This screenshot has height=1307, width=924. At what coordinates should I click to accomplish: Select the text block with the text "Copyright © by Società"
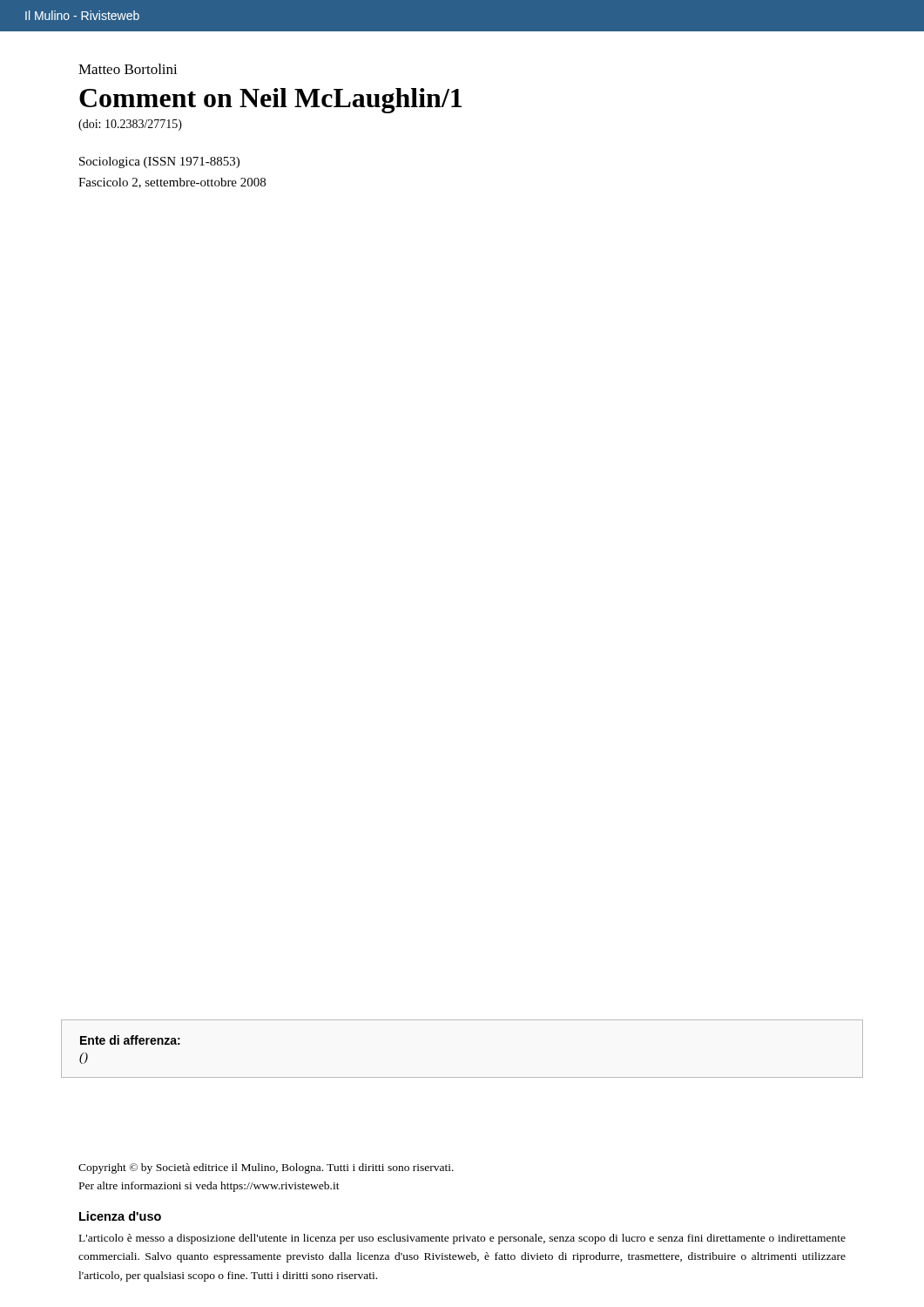(266, 1176)
